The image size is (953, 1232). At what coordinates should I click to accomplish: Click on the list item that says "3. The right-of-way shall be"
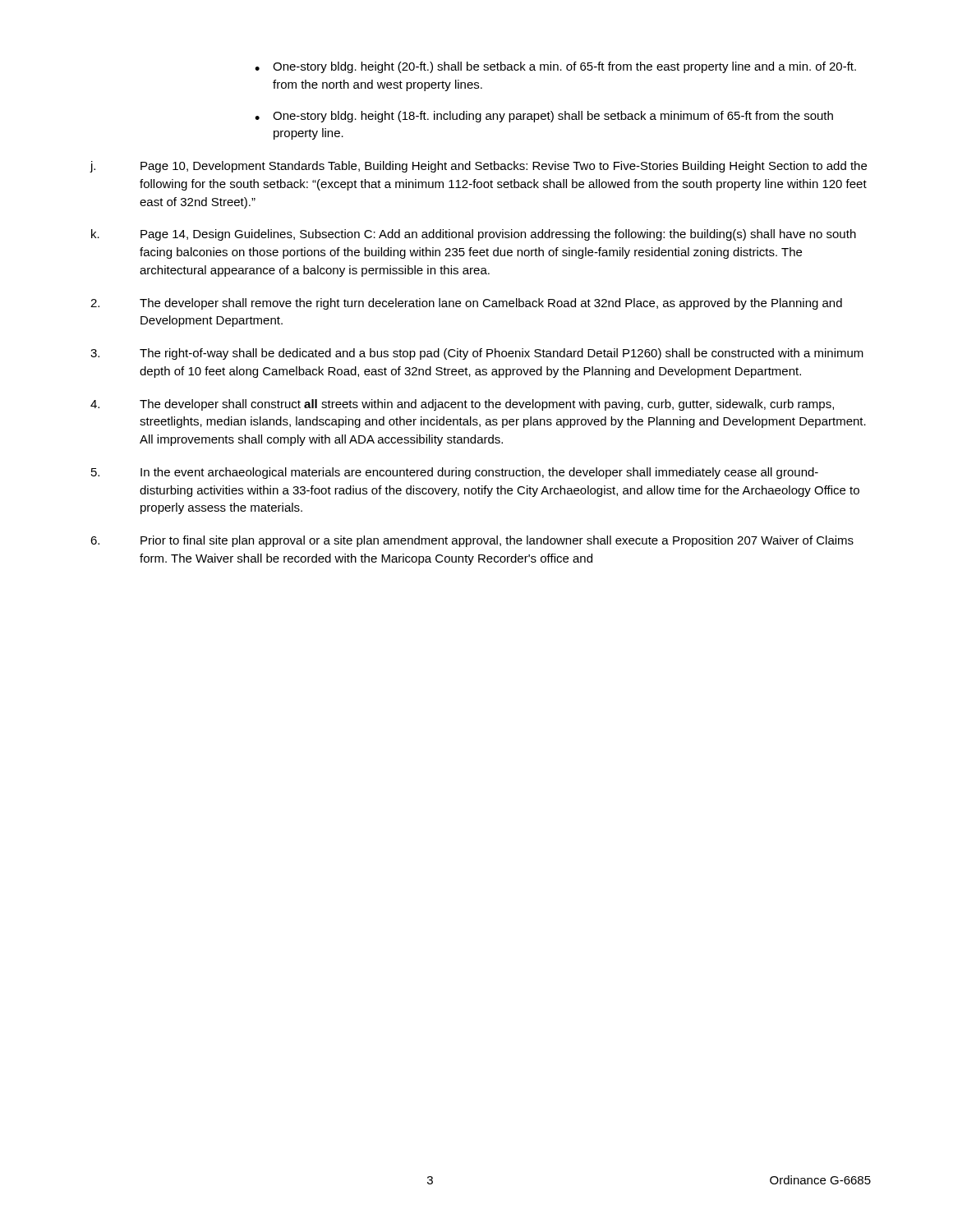point(481,362)
